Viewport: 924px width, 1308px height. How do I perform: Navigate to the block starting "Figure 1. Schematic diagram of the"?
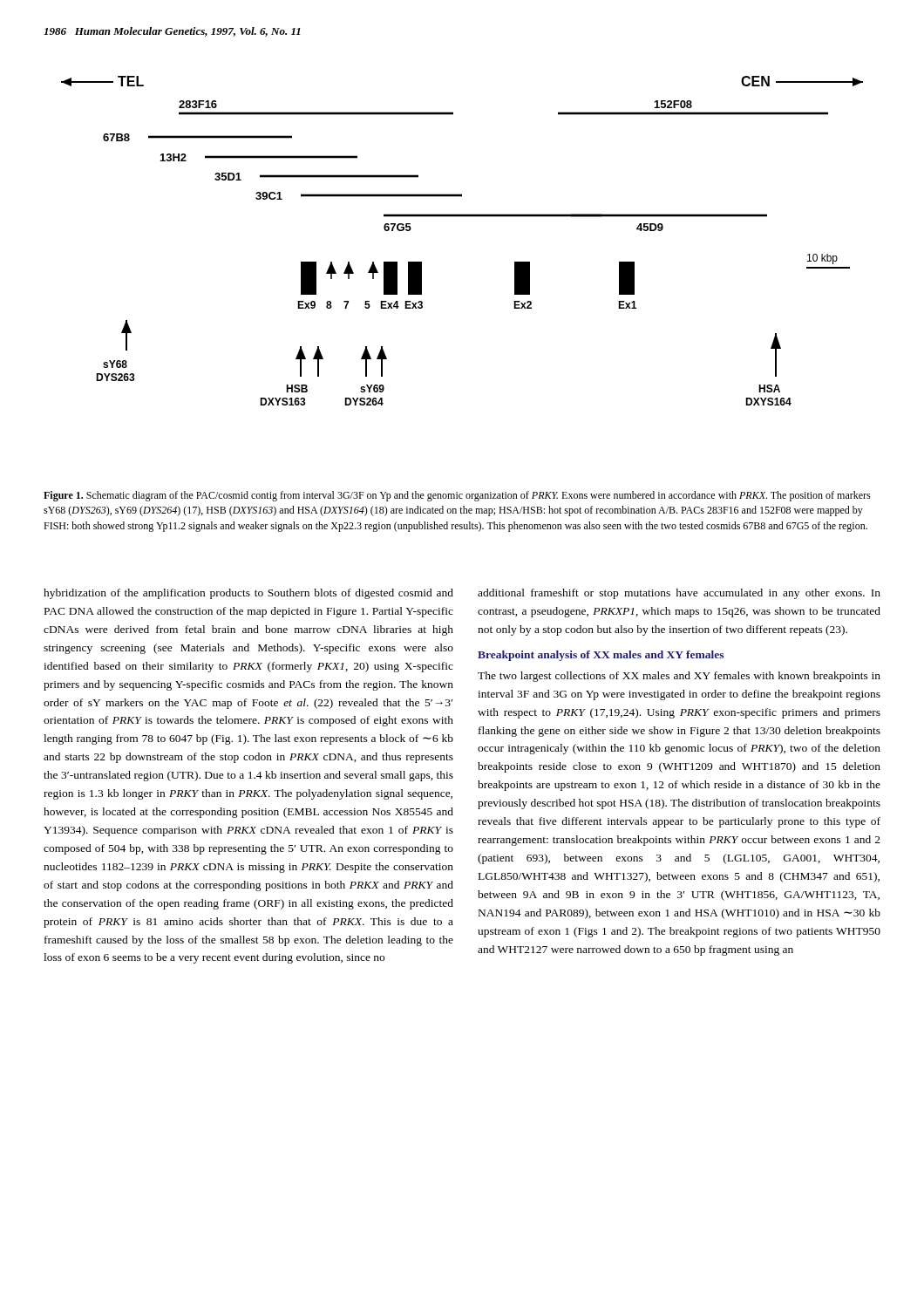[x=457, y=510]
